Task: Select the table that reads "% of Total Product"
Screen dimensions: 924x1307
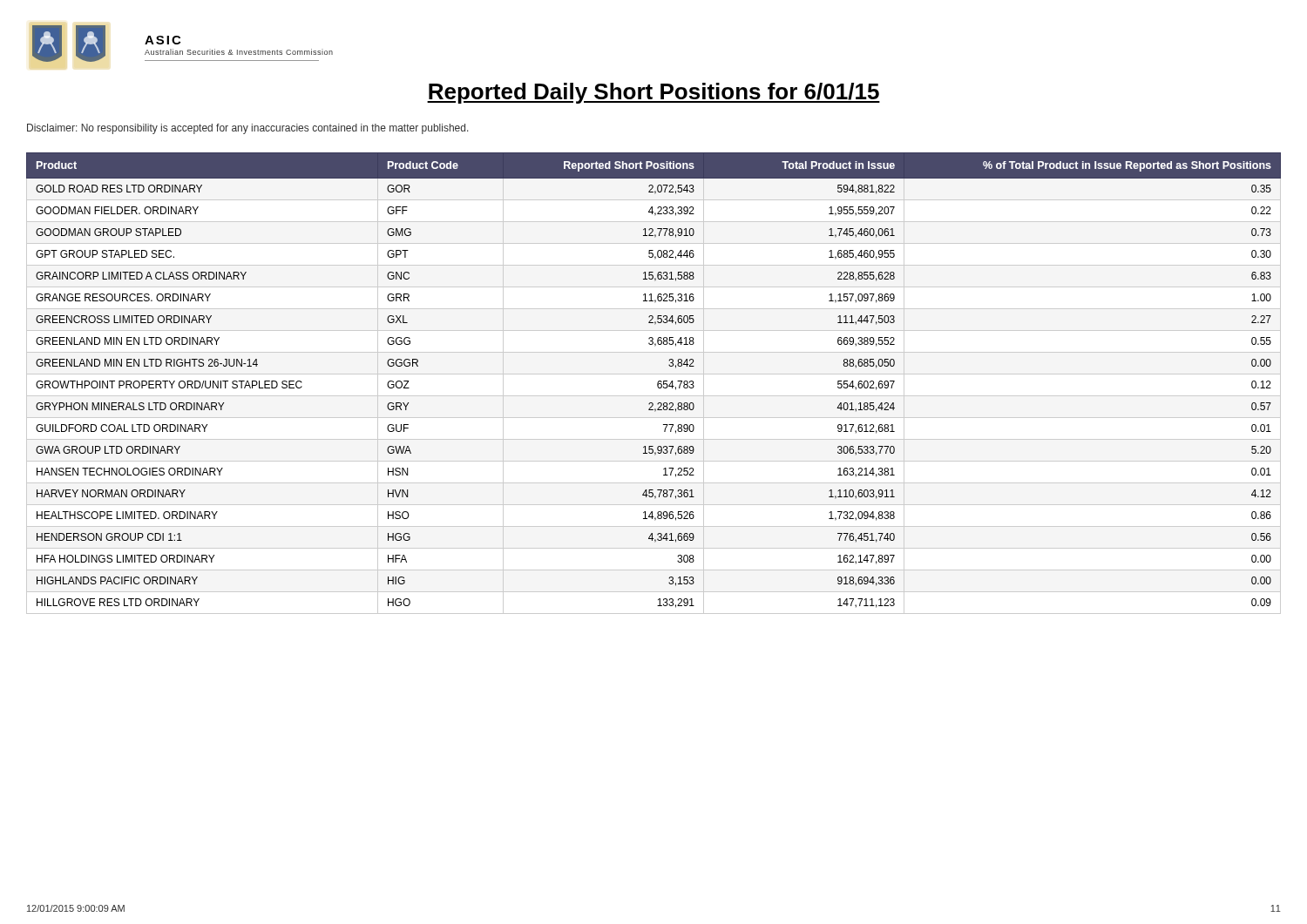Action: tap(654, 383)
